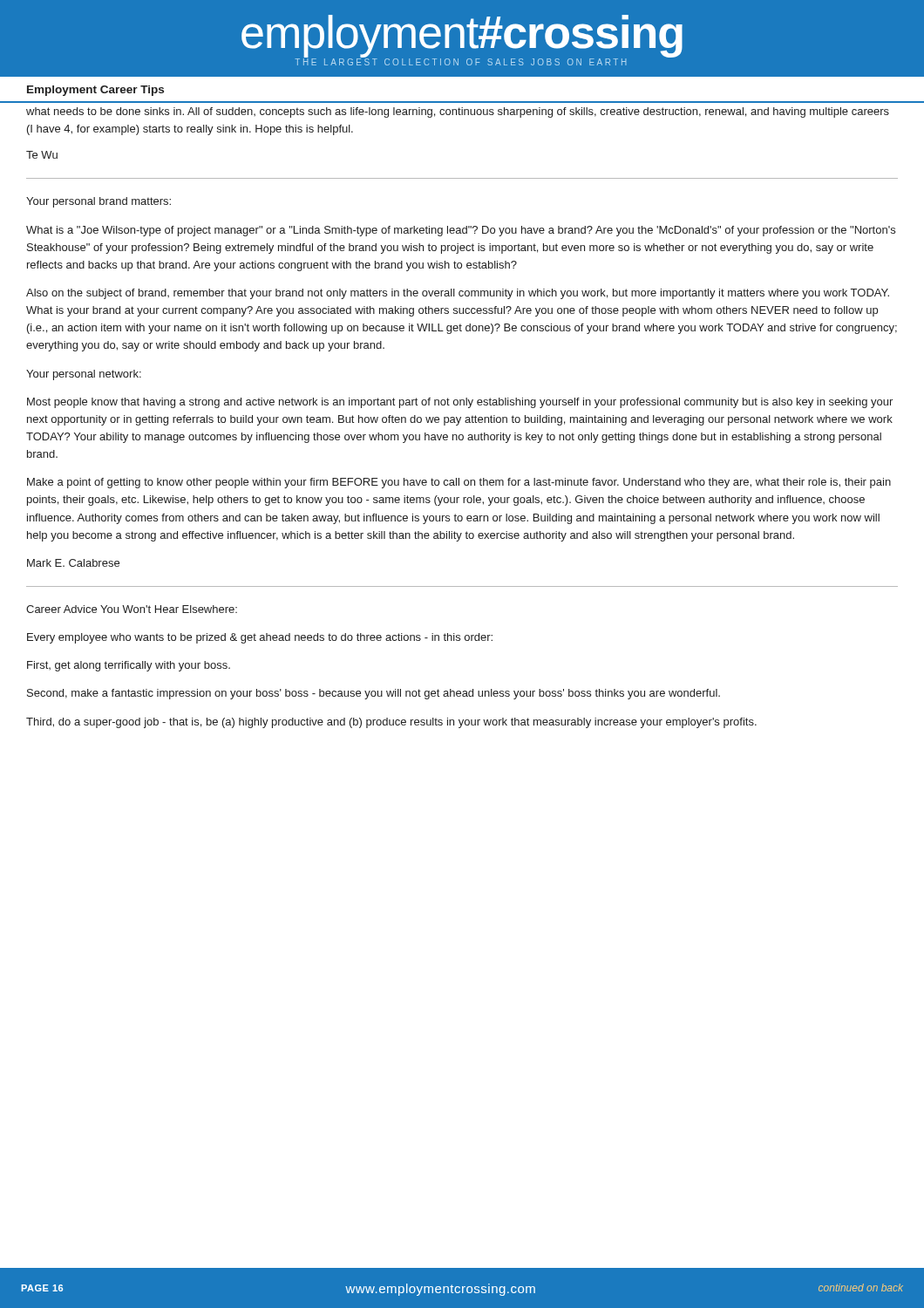Viewport: 924px width, 1308px height.
Task: Point to the block beginning "Also on the subject of brand, remember"
Action: (x=462, y=319)
